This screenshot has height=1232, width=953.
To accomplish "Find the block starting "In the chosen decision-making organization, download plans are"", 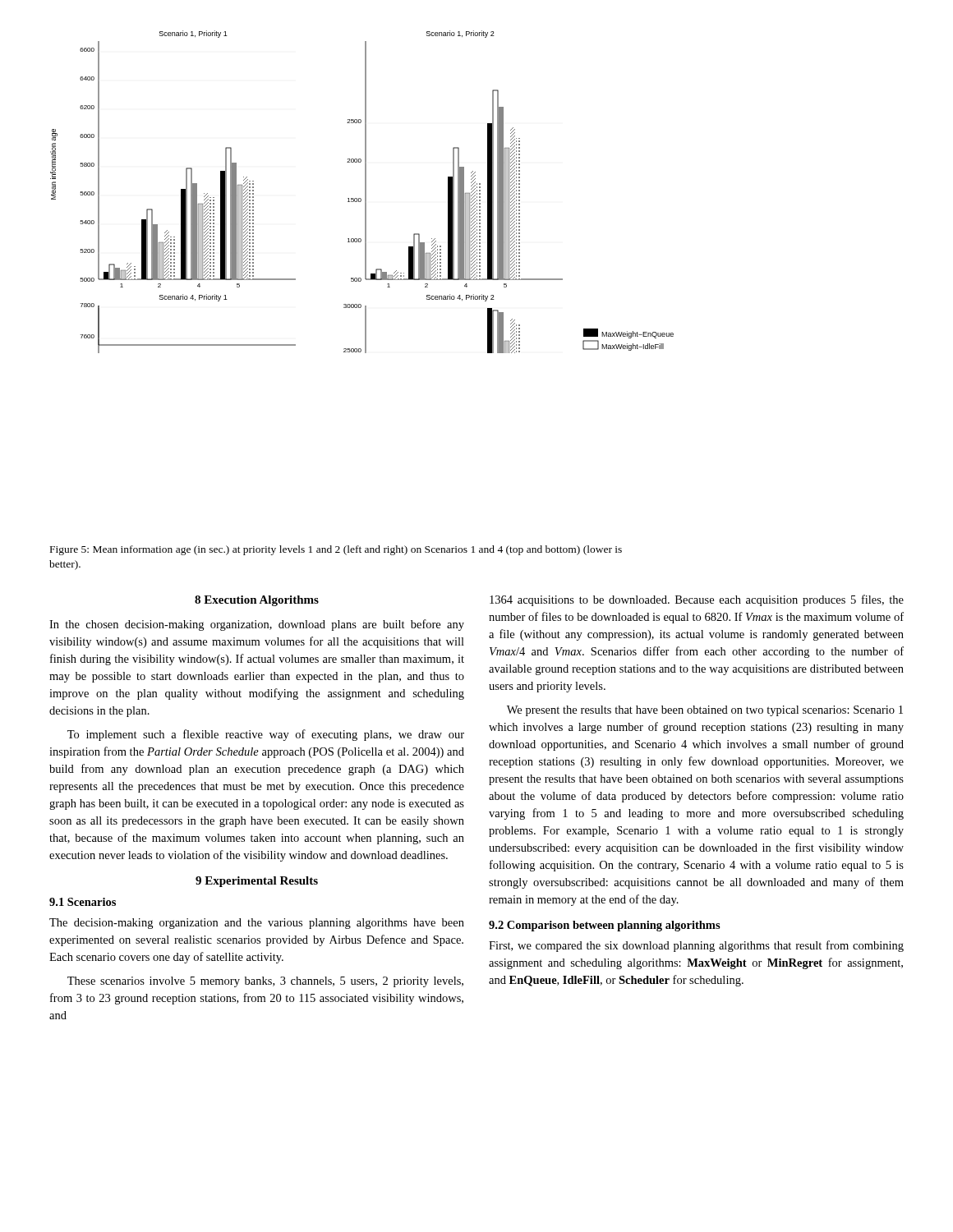I will click(257, 740).
